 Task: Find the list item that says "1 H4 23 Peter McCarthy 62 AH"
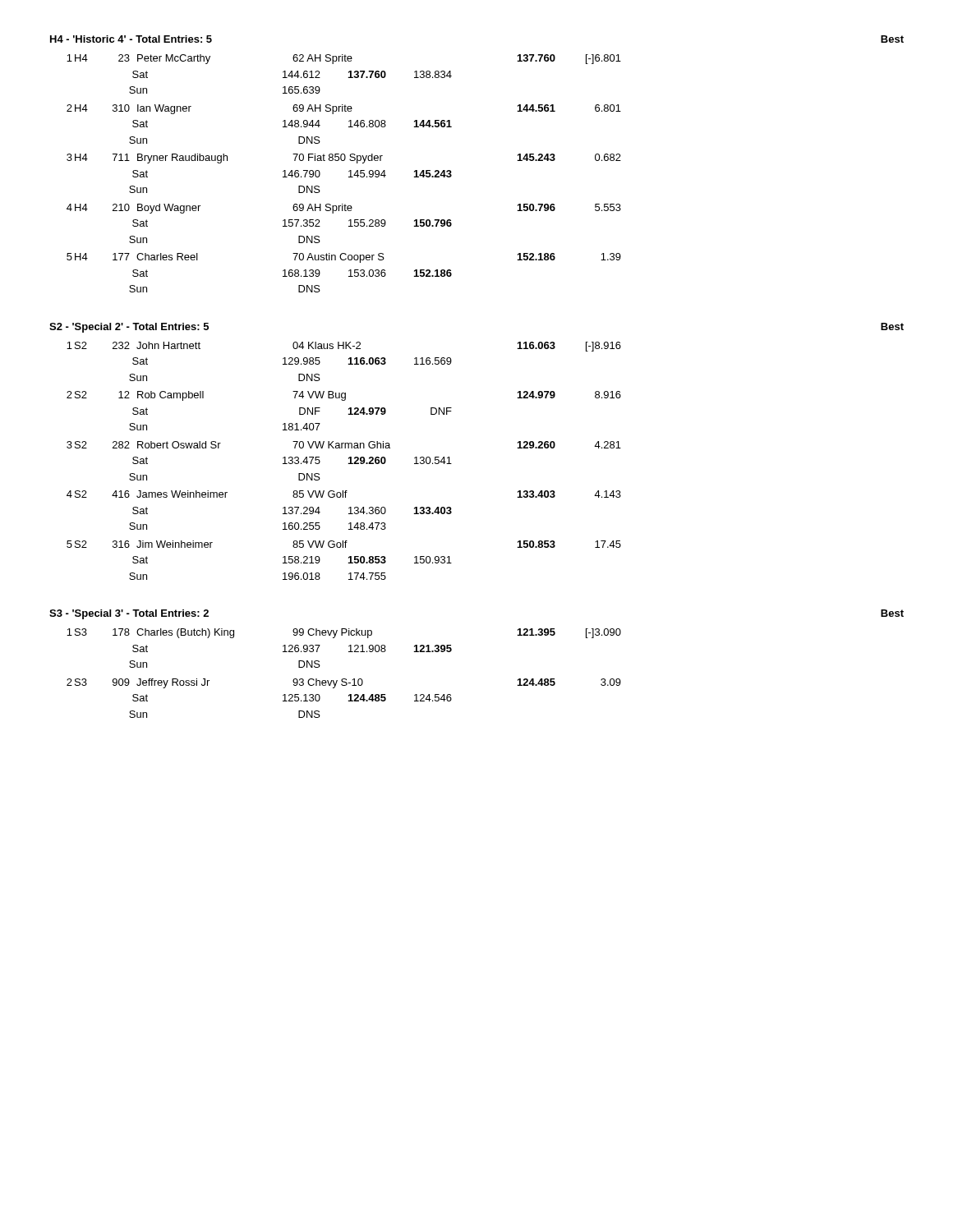(344, 59)
